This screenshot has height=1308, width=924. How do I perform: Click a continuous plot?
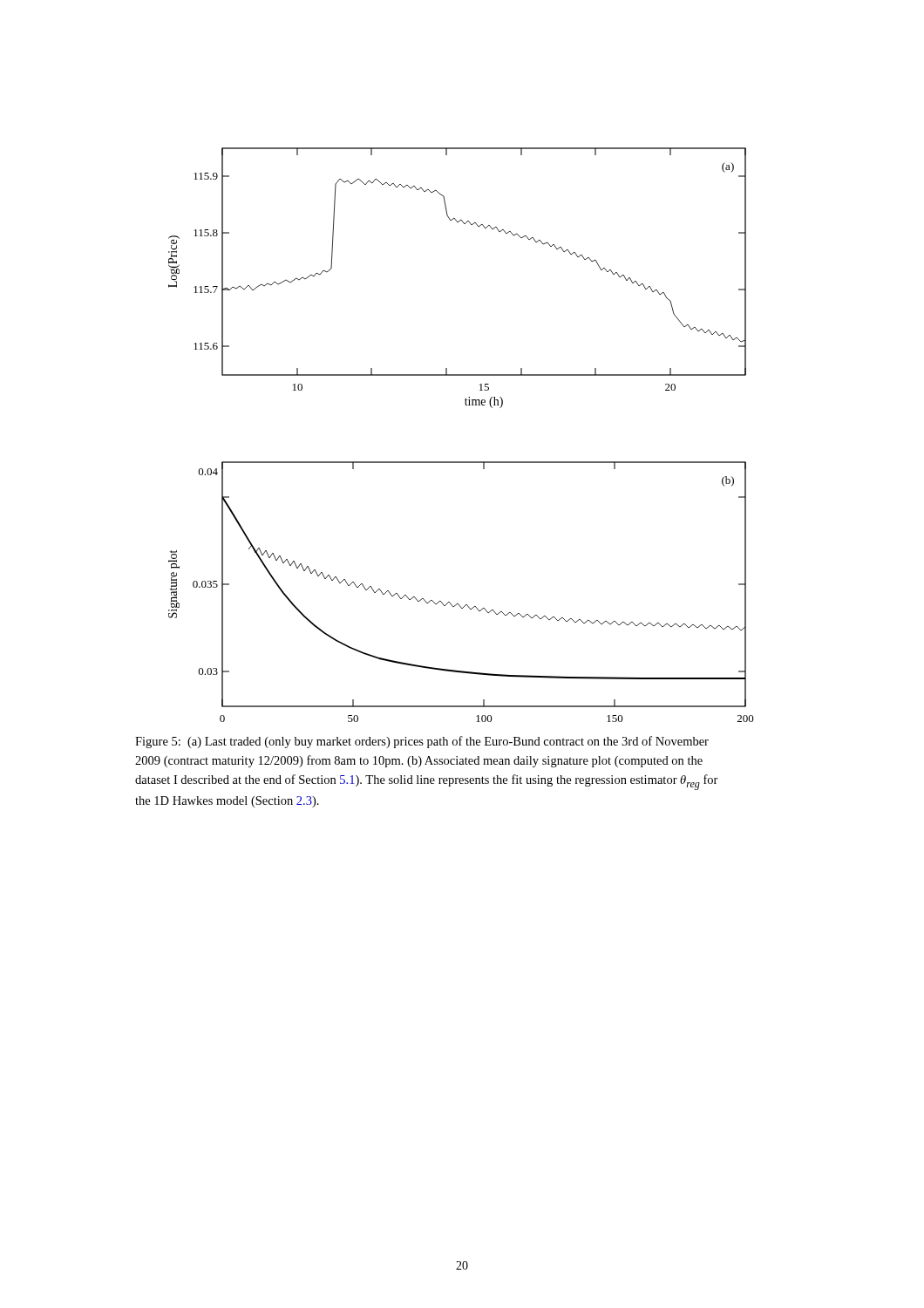(x=466, y=429)
